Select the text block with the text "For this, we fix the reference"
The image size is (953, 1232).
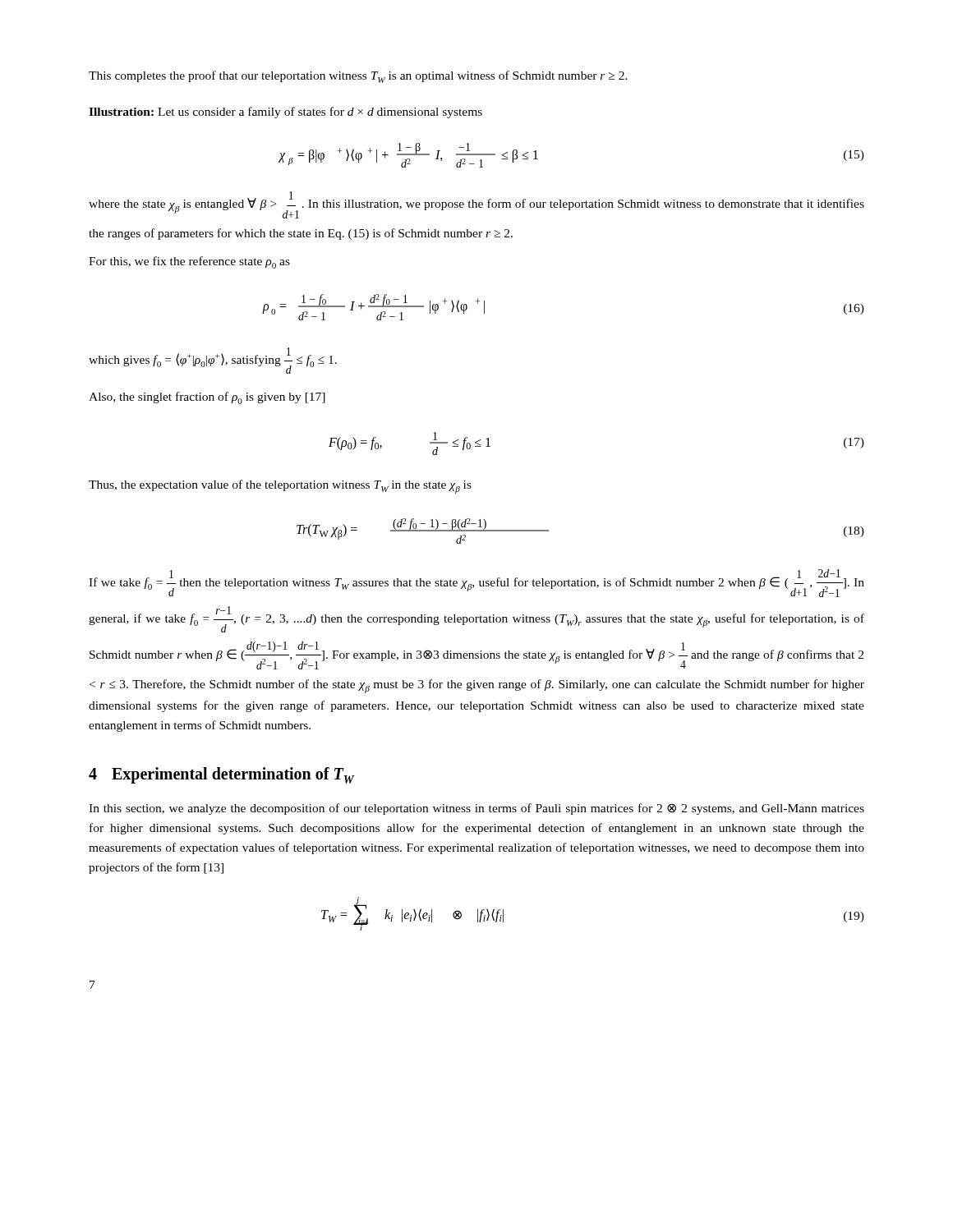[189, 262]
